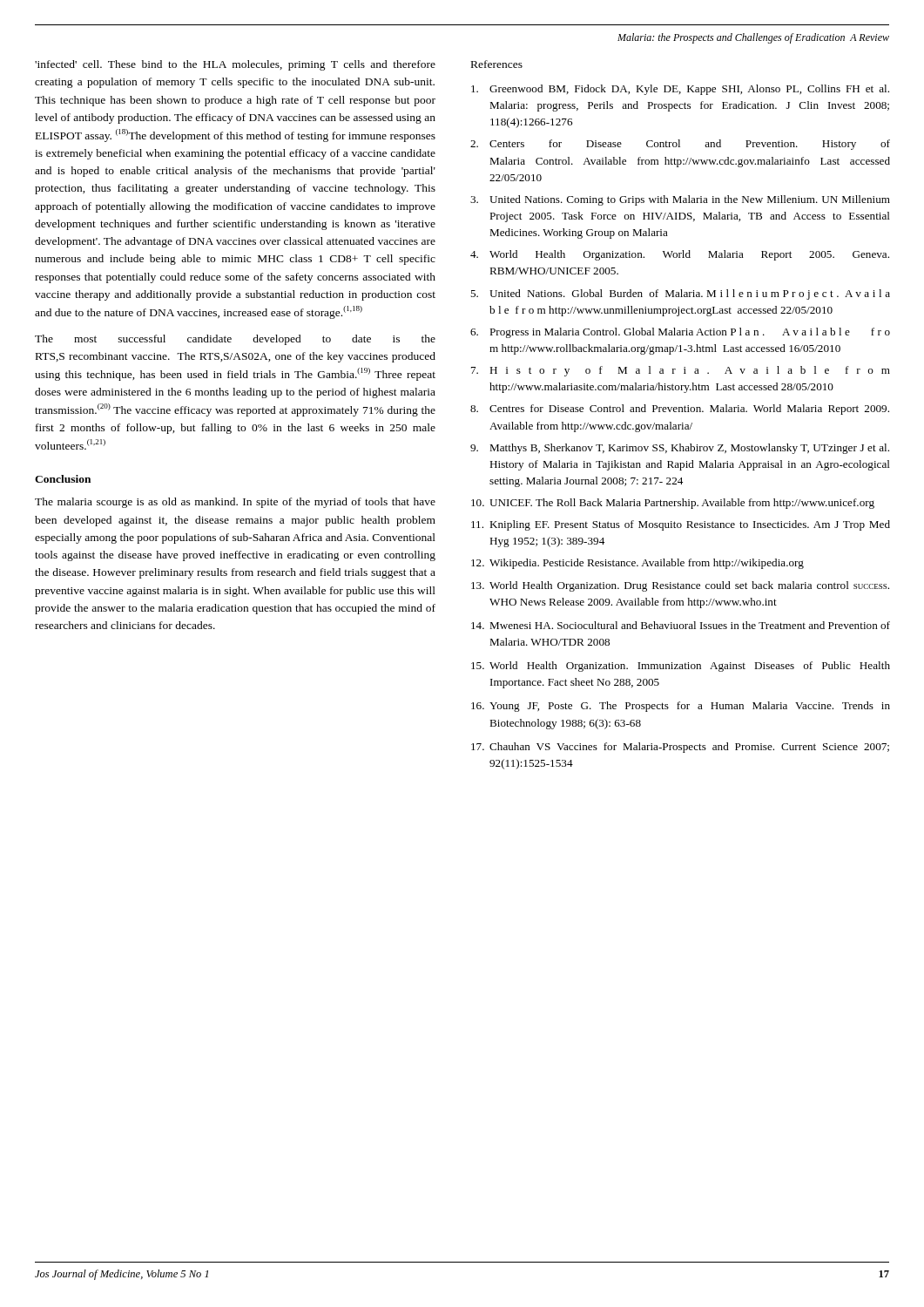
Task: Find the block on this page that starts "11. Knipling EF. Present"
Action: pos(680,533)
